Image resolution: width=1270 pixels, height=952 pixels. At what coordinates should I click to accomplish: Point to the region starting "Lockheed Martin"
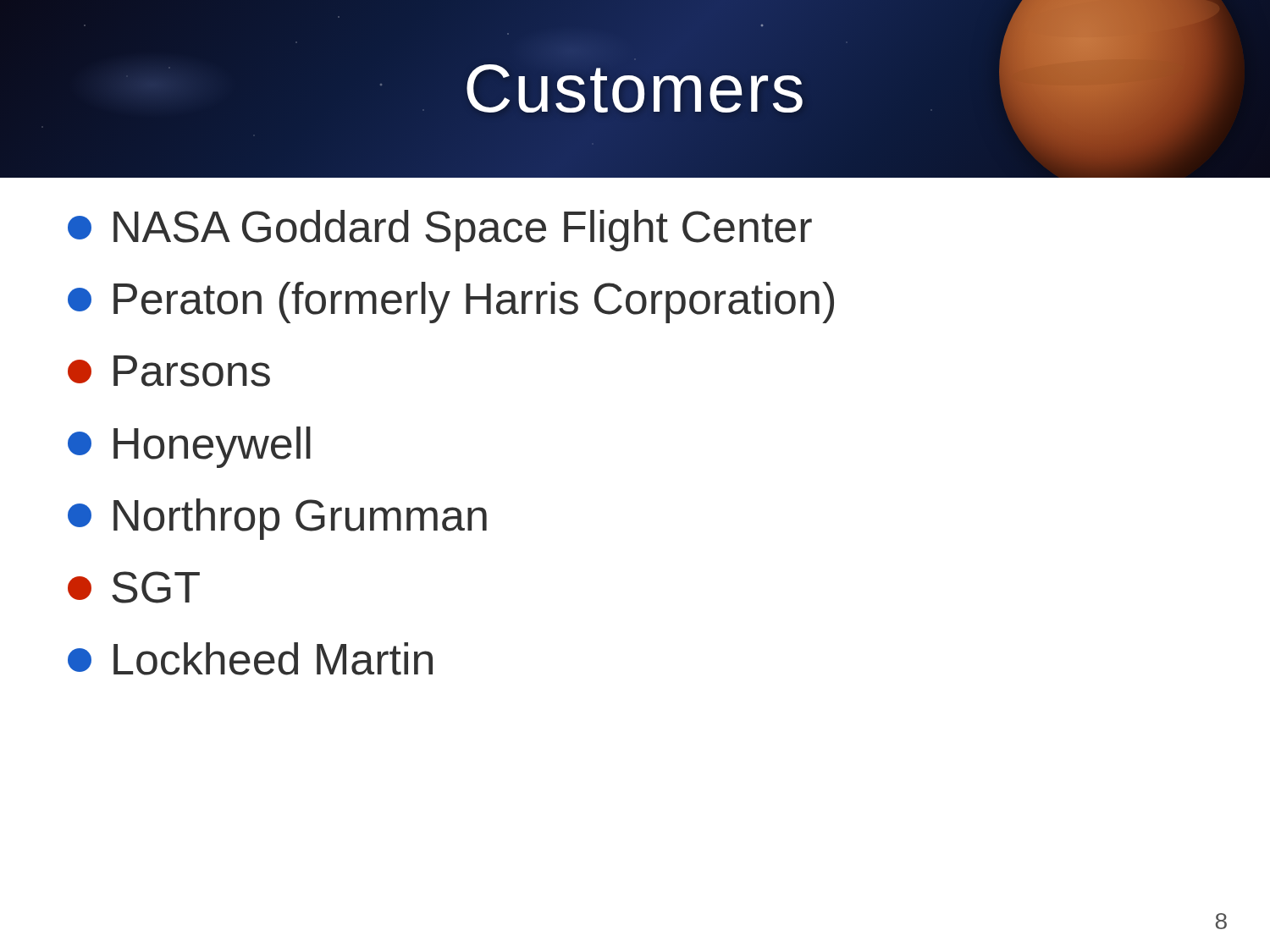252,660
